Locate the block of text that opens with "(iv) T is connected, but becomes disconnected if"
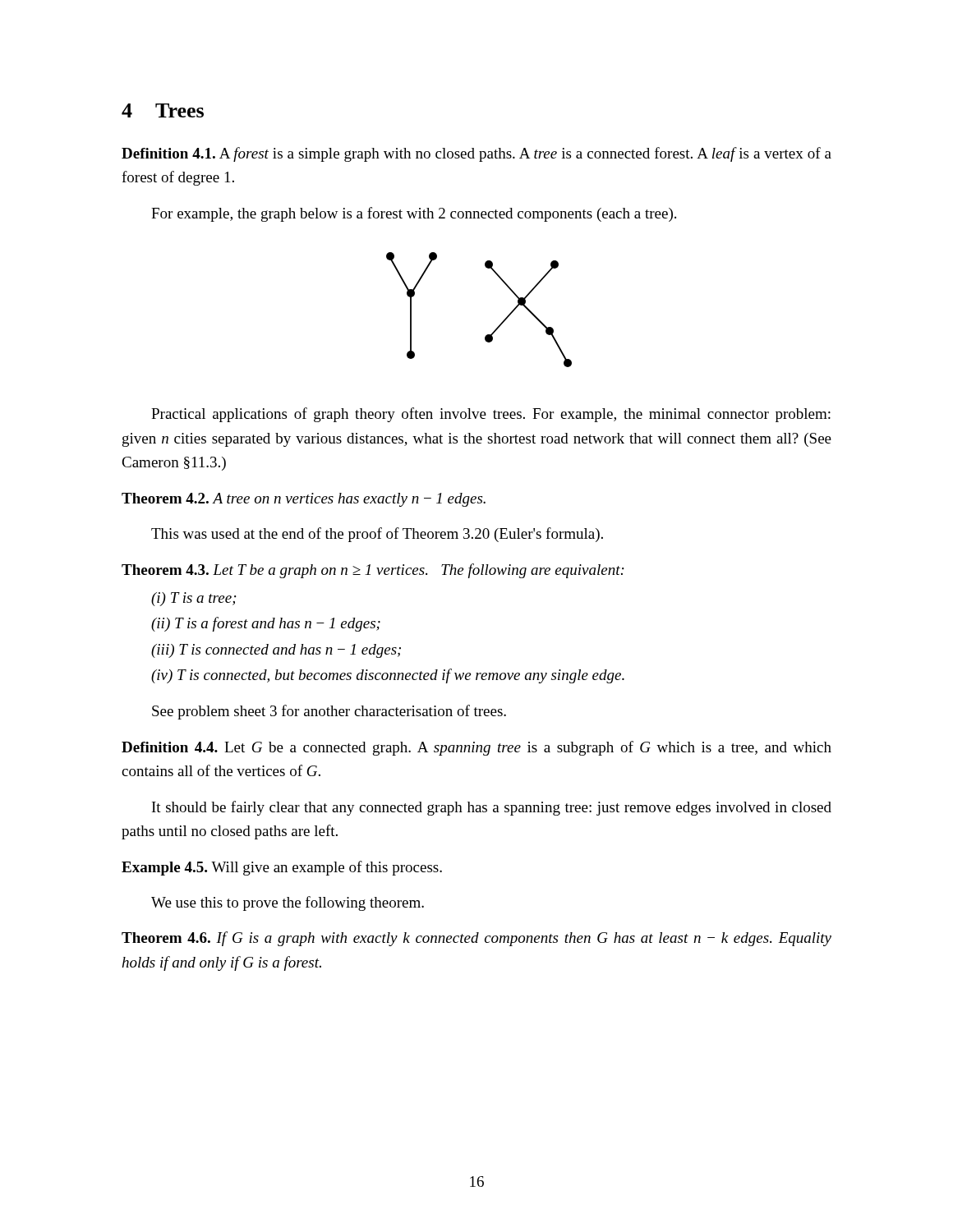 (388, 675)
